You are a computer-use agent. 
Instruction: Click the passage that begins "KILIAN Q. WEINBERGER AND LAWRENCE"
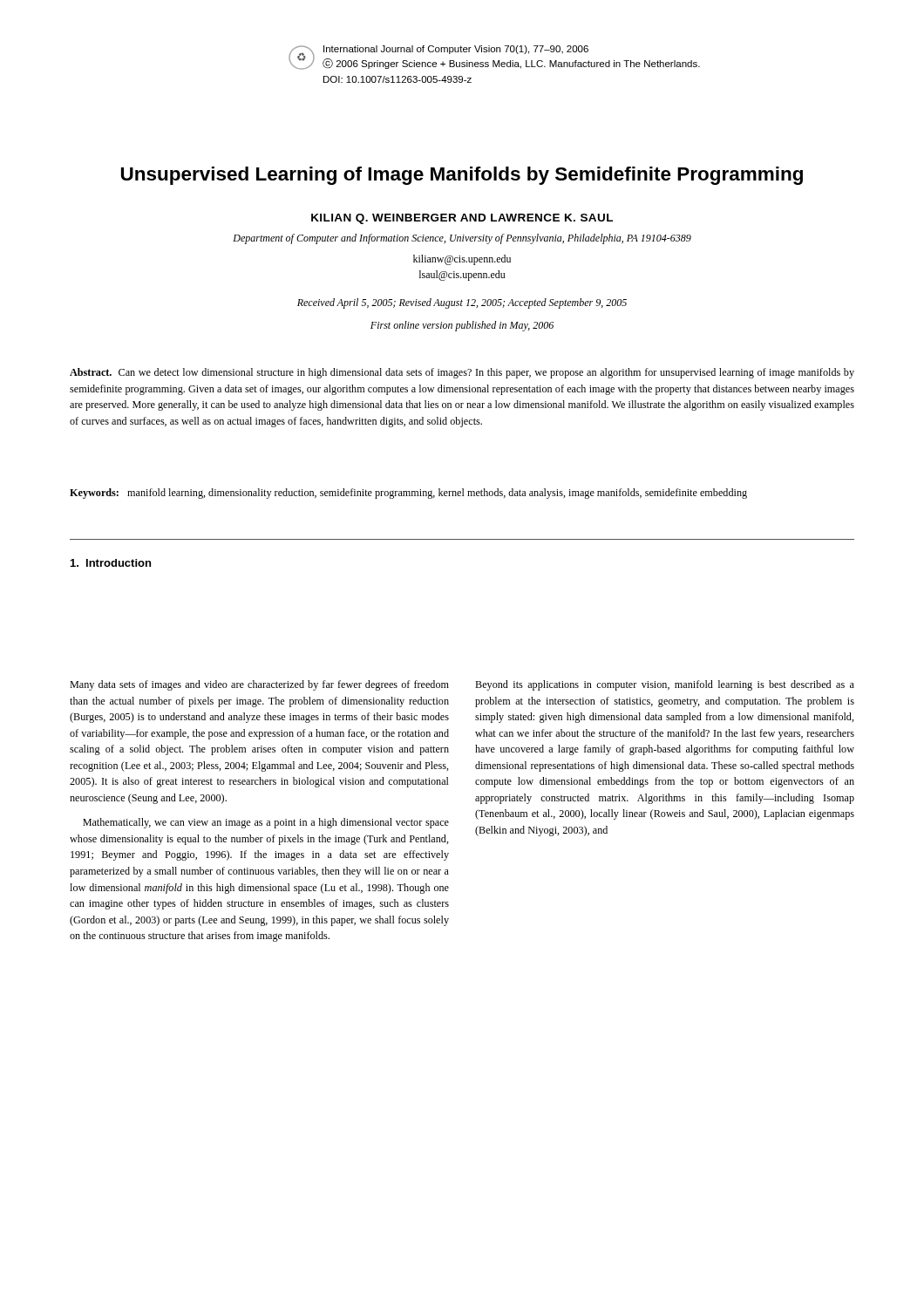click(462, 218)
